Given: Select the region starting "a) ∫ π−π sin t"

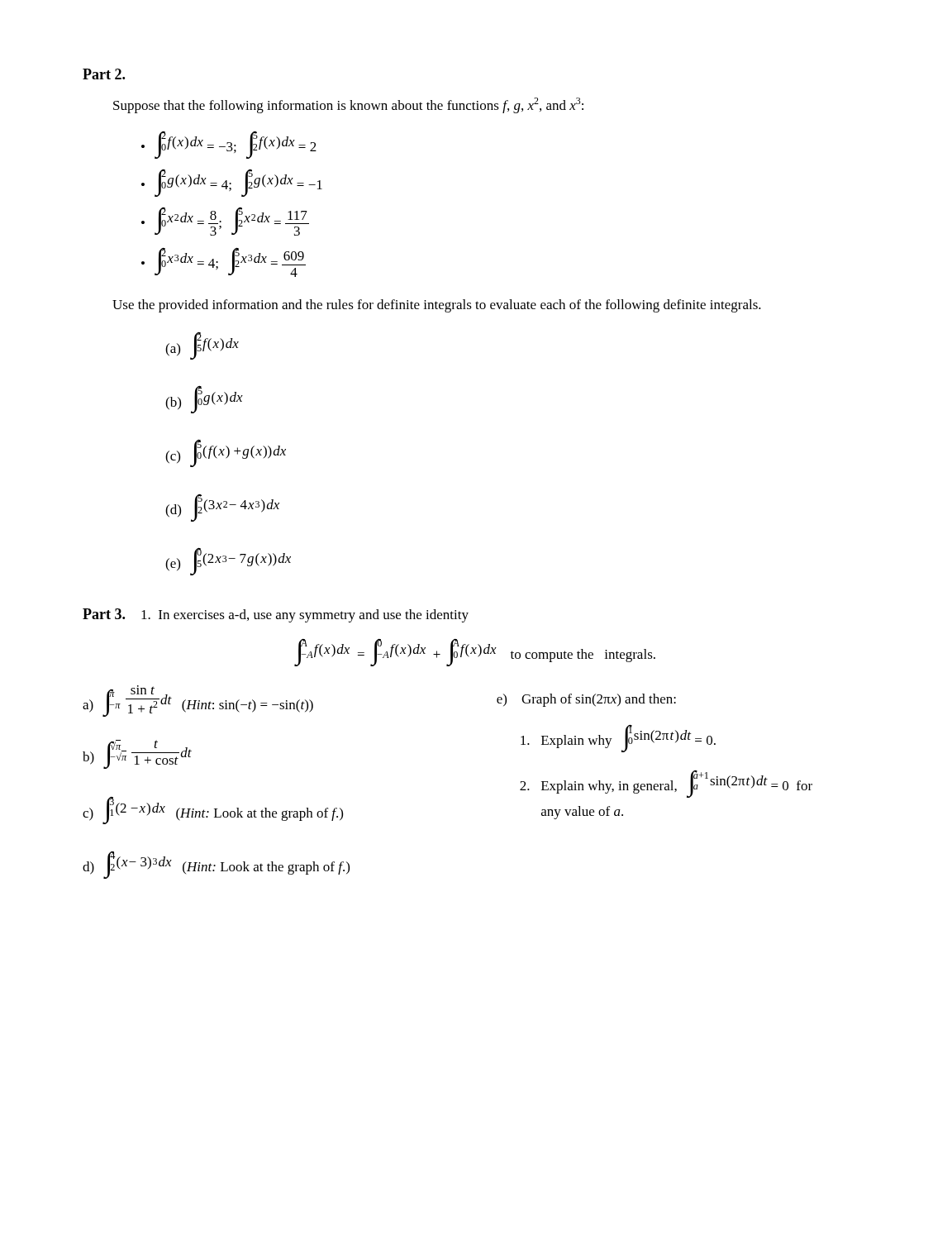Looking at the screenshot, I should [x=198, y=700].
